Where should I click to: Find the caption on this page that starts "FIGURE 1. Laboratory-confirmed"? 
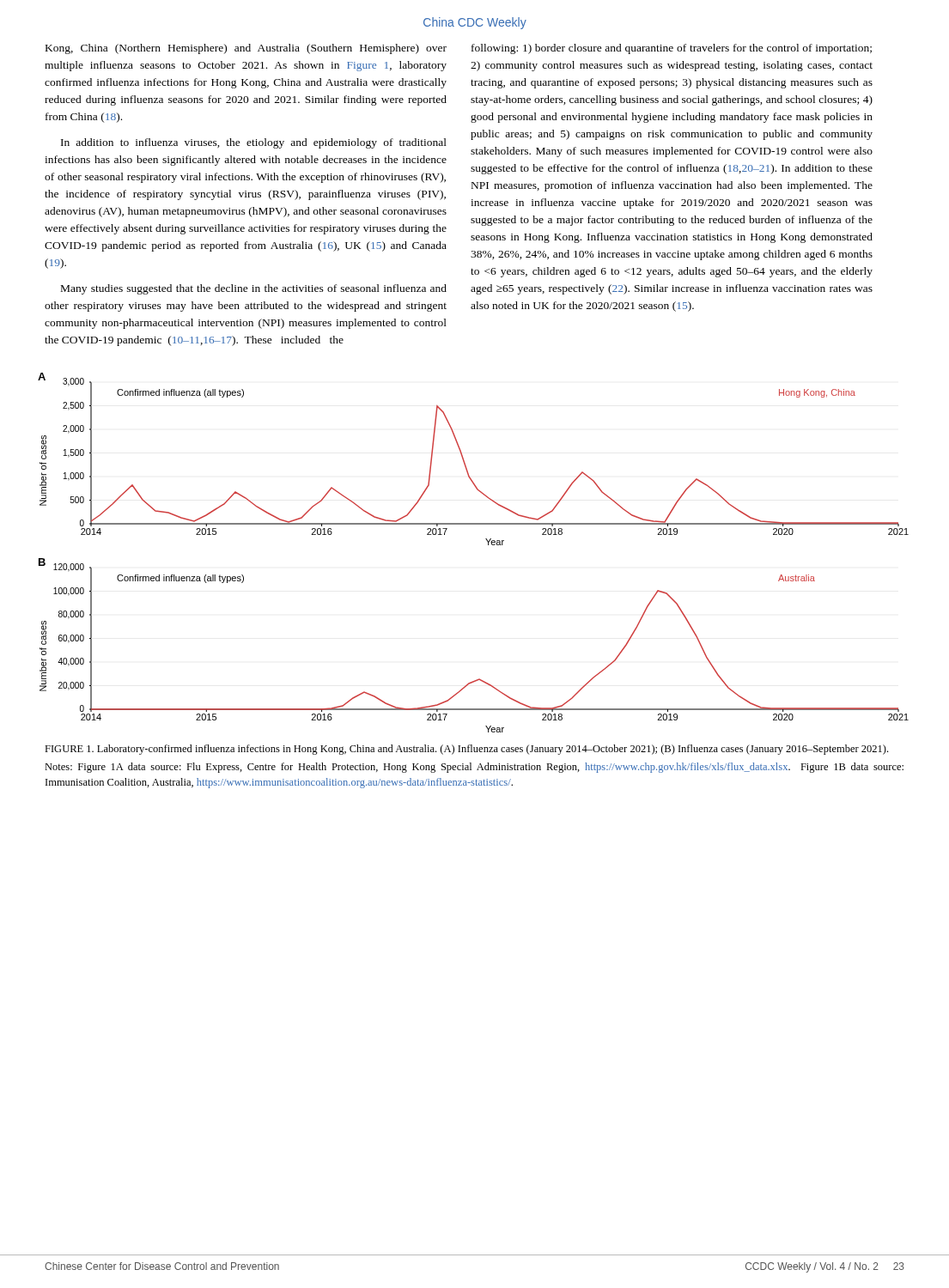[x=474, y=766]
